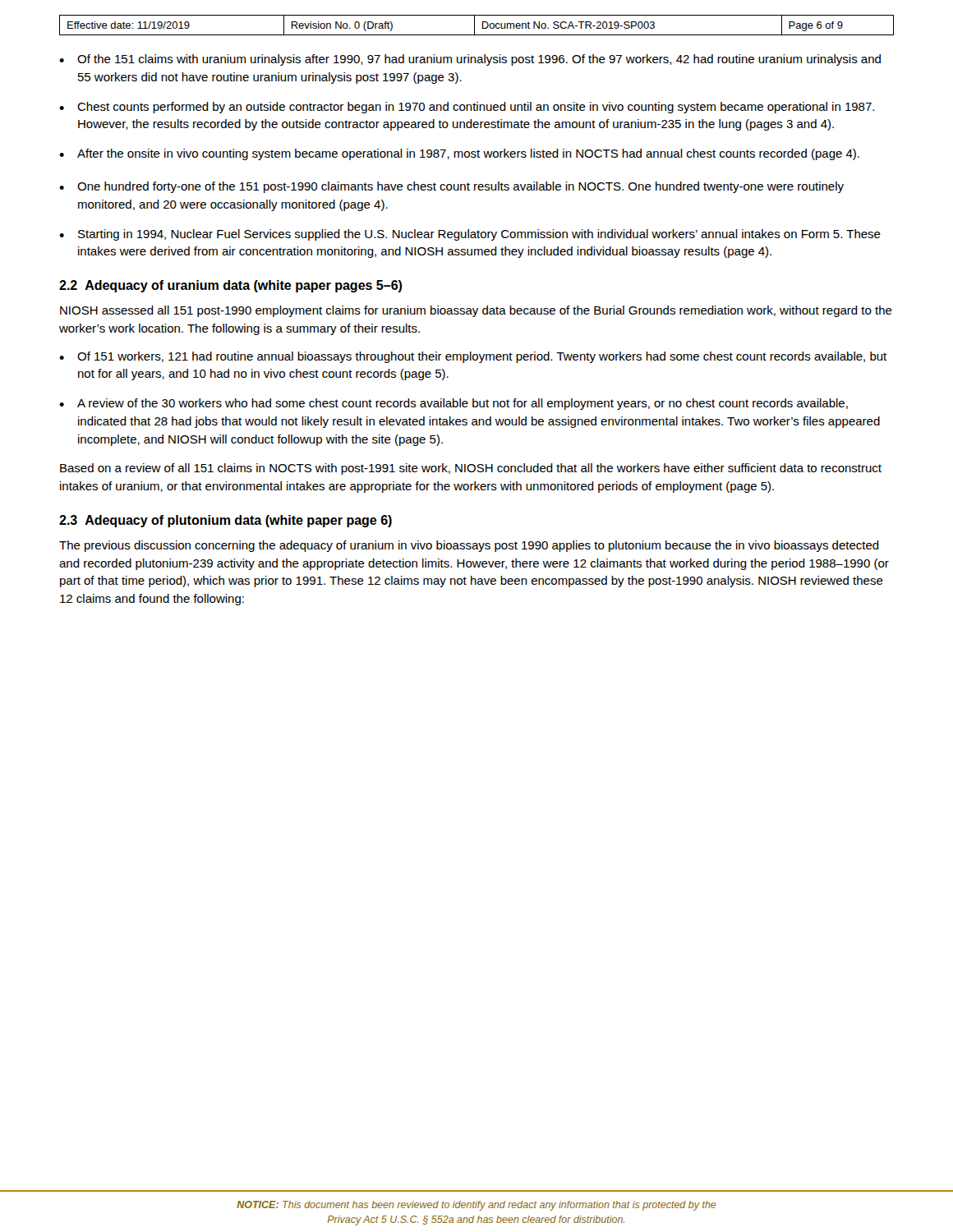Find the region starting "• Of 151 workers, 121 had routine"
953x1232 pixels.
[x=476, y=365]
